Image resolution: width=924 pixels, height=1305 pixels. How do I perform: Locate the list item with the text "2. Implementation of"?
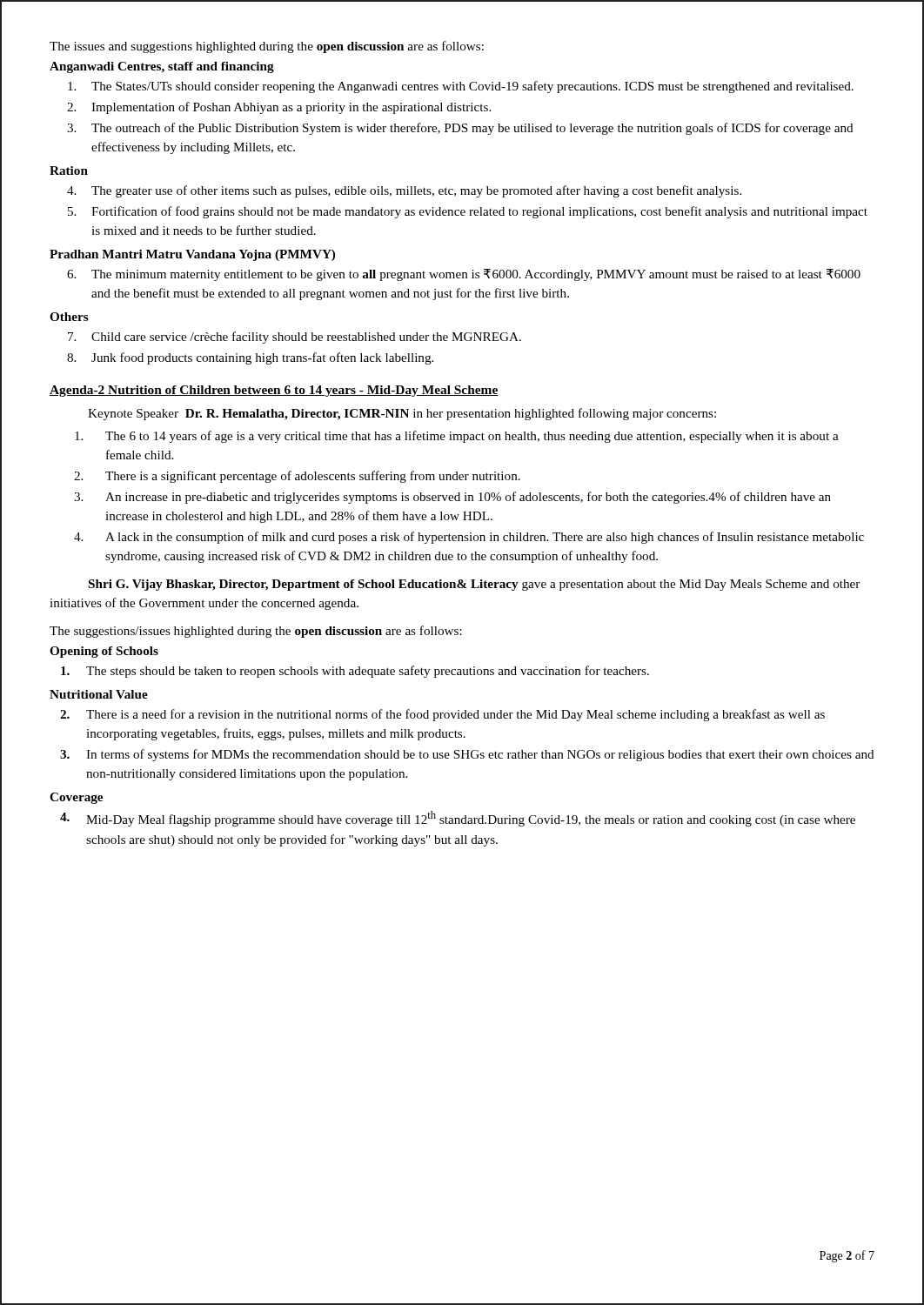coord(271,107)
